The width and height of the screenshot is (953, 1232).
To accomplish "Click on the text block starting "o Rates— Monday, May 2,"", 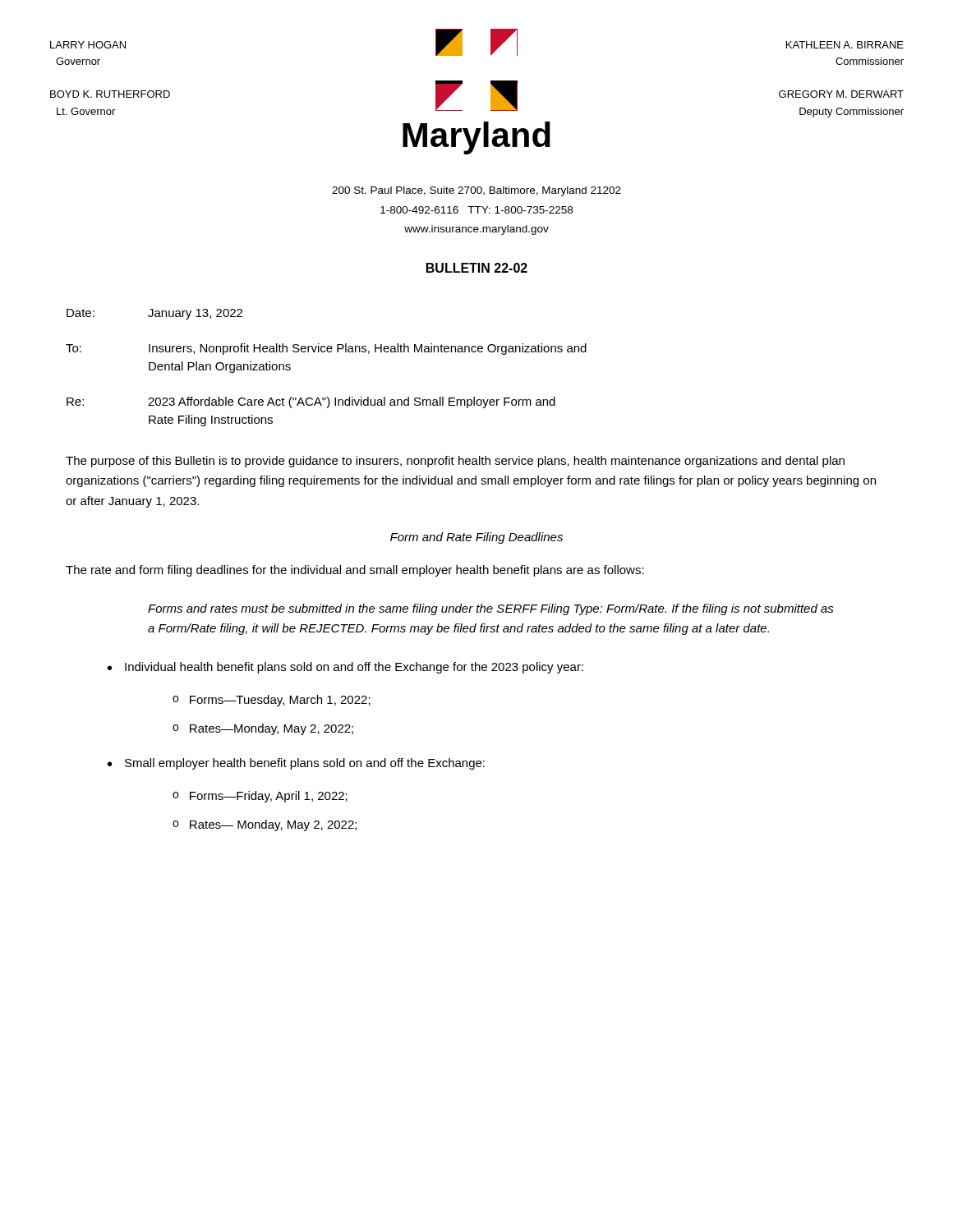I will point(265,824).
